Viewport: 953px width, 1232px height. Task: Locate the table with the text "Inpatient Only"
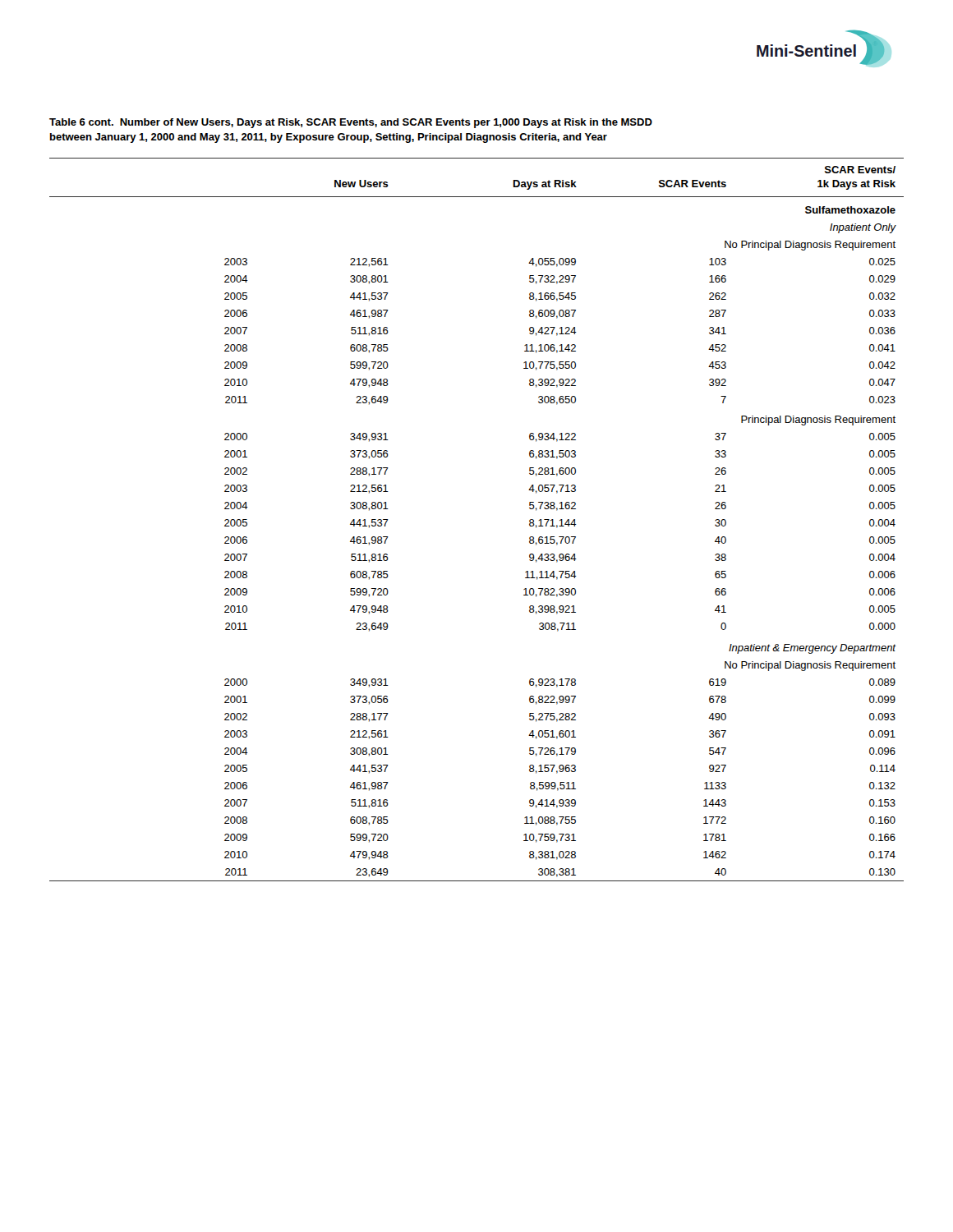(476, 520)
